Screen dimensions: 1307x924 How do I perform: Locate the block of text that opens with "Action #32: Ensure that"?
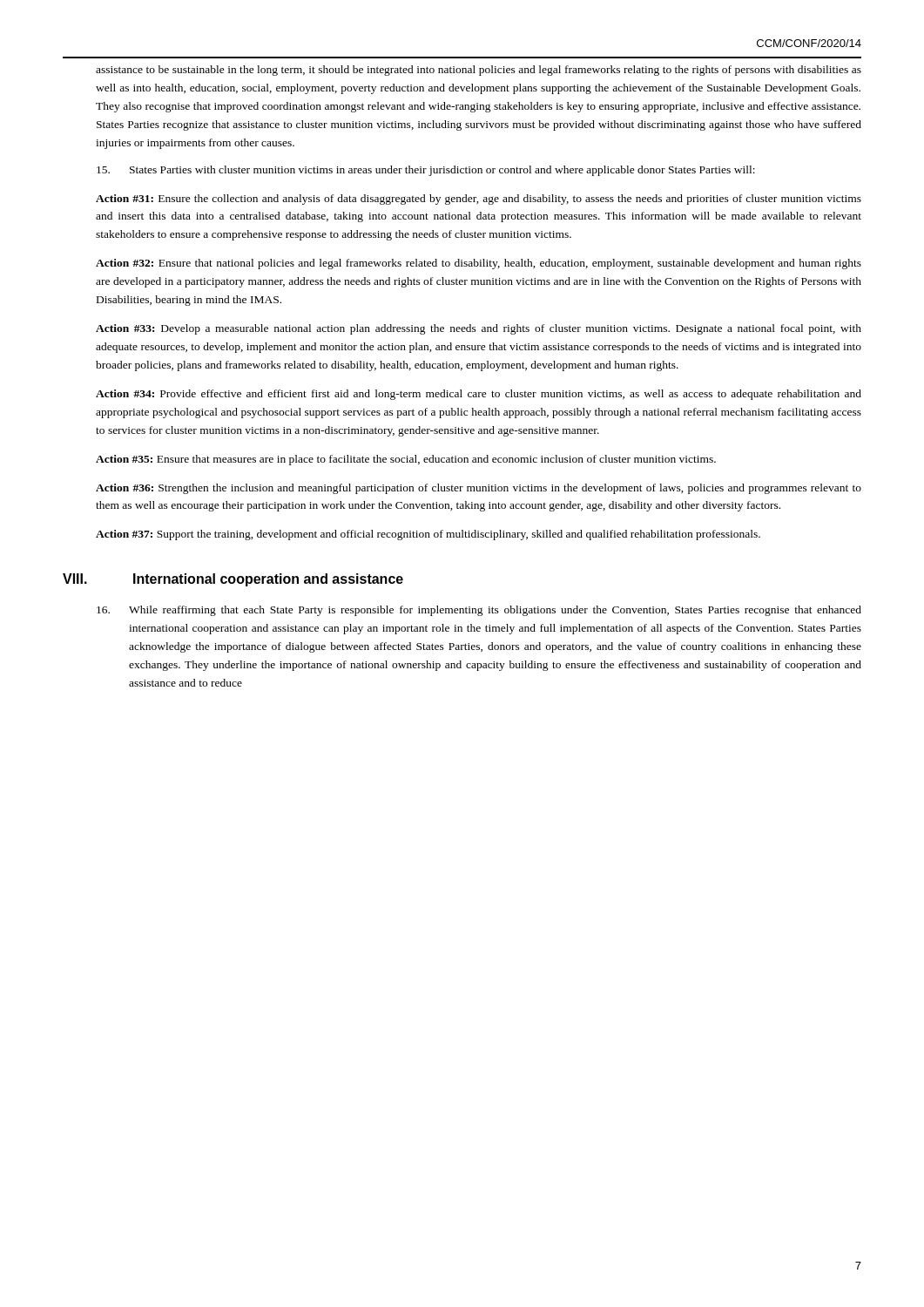tap(479, 281)
